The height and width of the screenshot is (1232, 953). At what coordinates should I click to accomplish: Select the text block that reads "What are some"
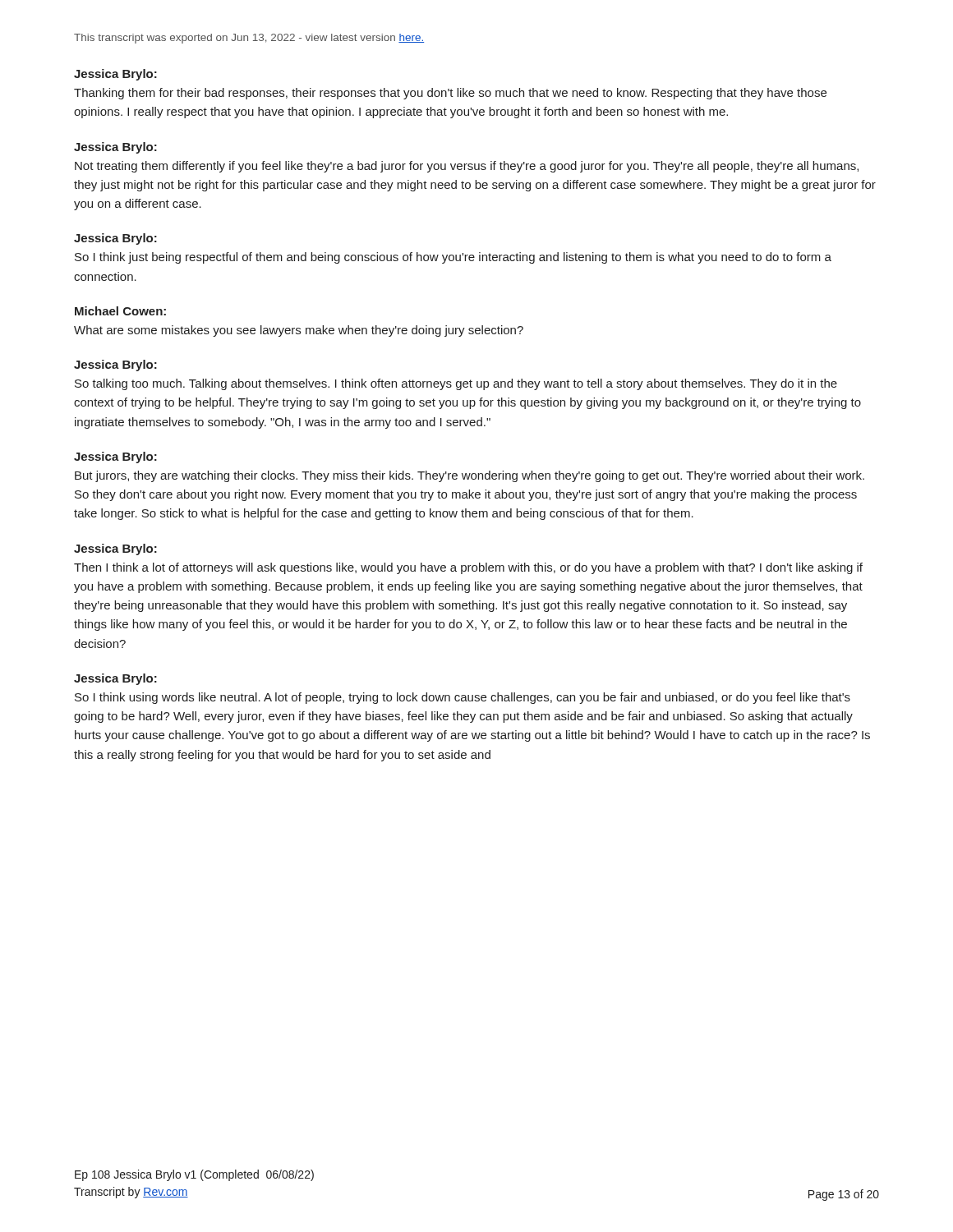point(299,330)
